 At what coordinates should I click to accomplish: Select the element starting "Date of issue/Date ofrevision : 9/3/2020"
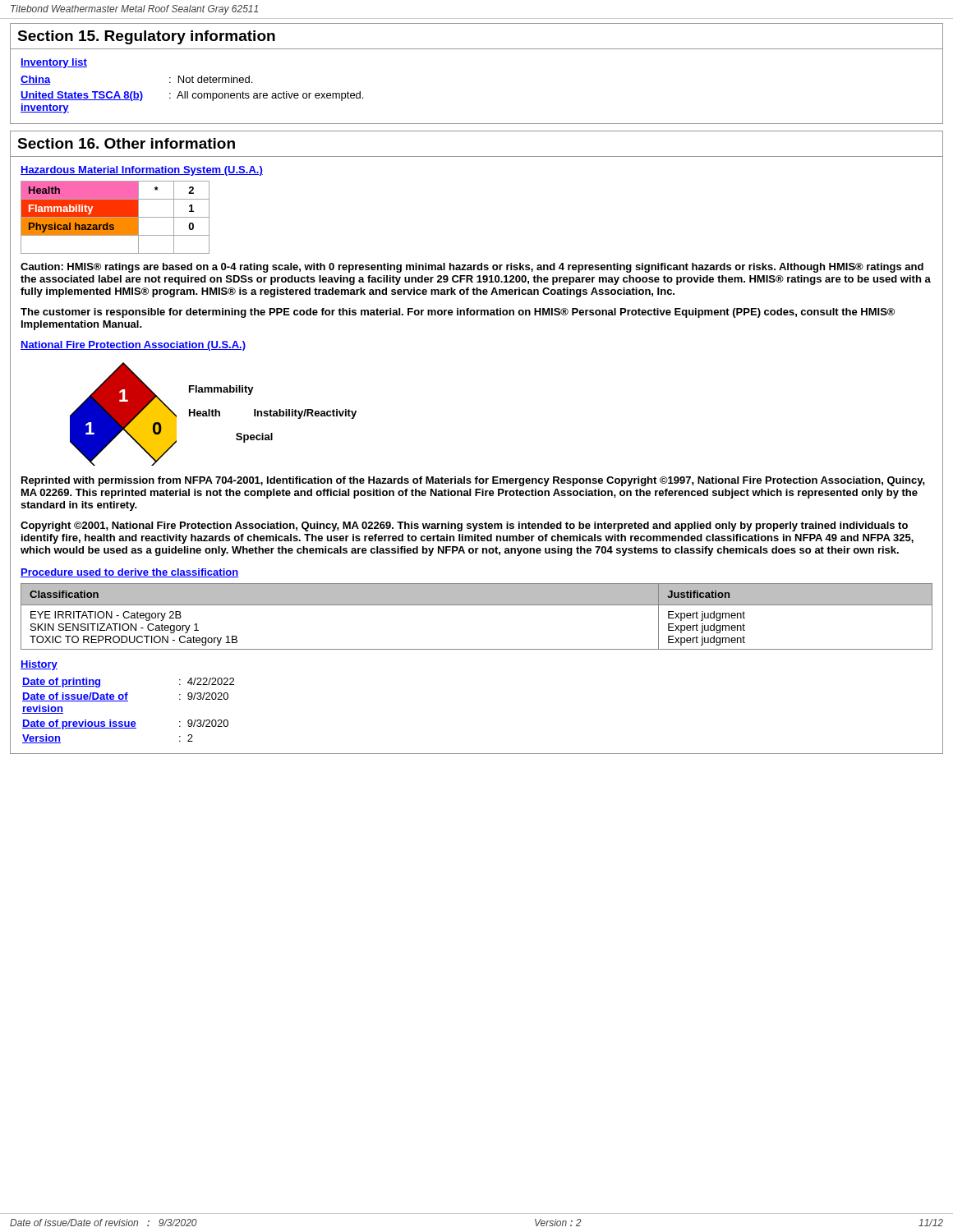click(125, 697)
